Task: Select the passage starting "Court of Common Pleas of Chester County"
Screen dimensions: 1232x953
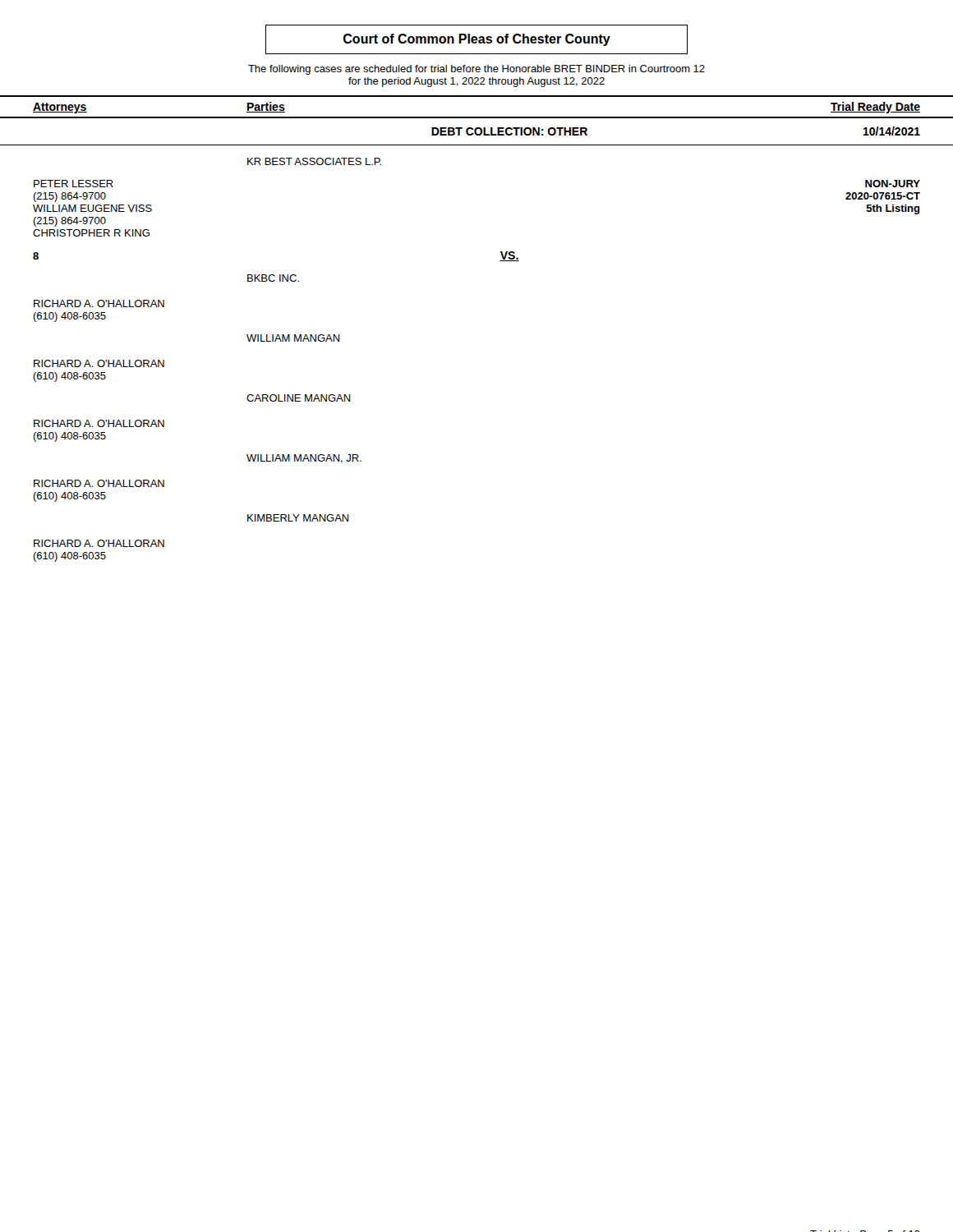Action: coord(476,39)
